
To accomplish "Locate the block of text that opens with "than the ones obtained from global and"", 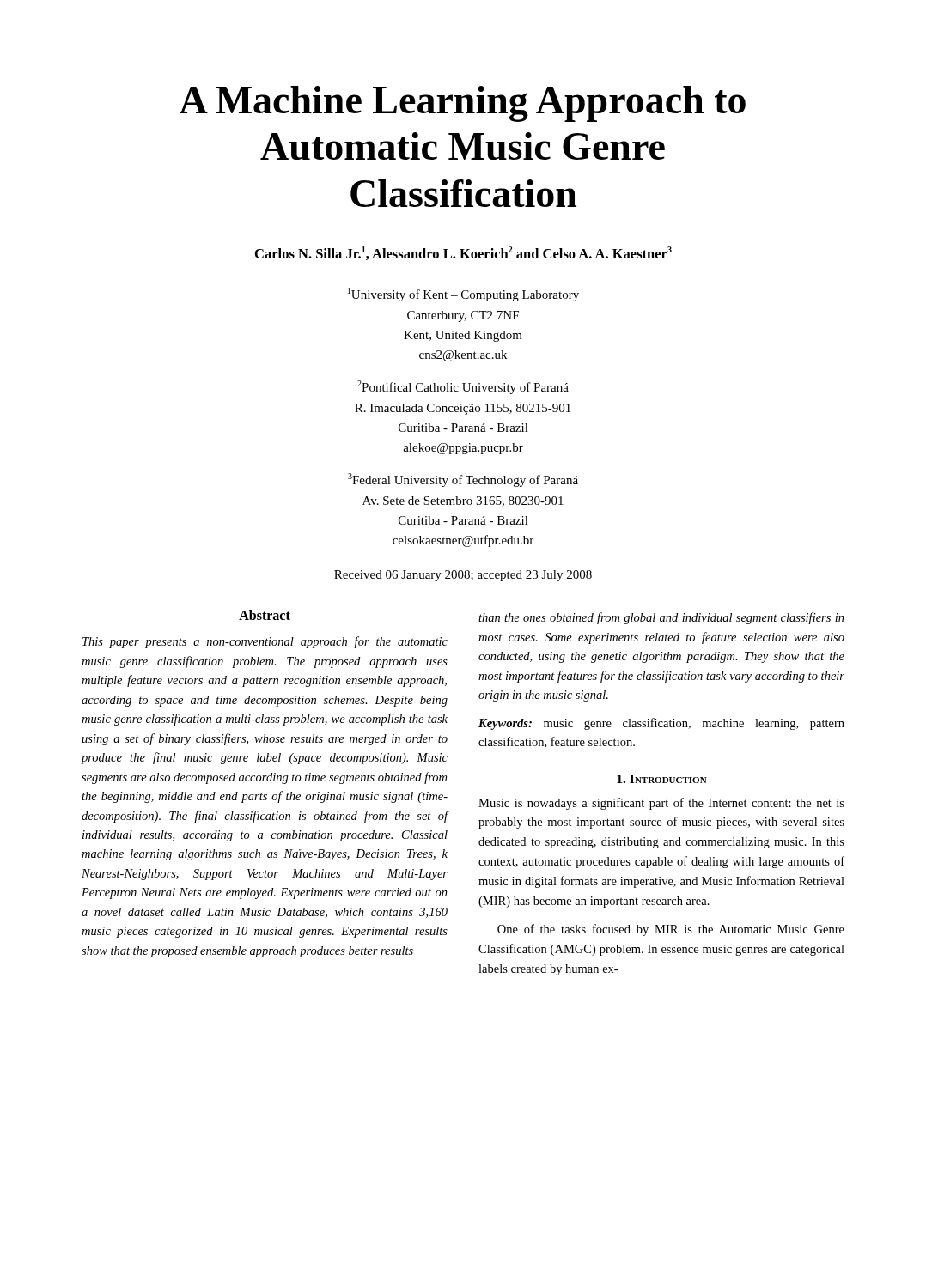I will (x=661, y=656).
